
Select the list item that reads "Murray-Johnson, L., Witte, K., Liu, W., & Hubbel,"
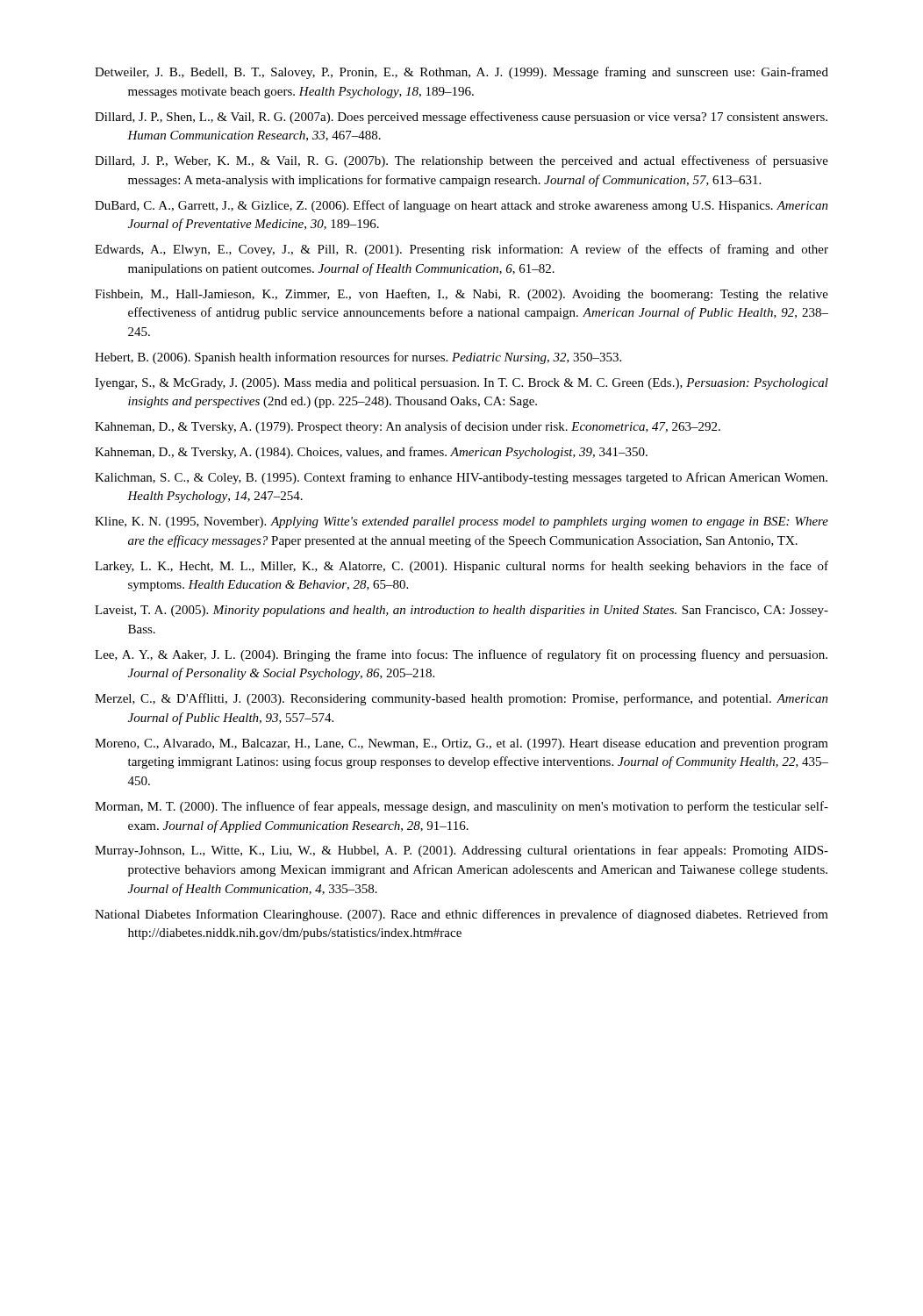coord(462,869)
